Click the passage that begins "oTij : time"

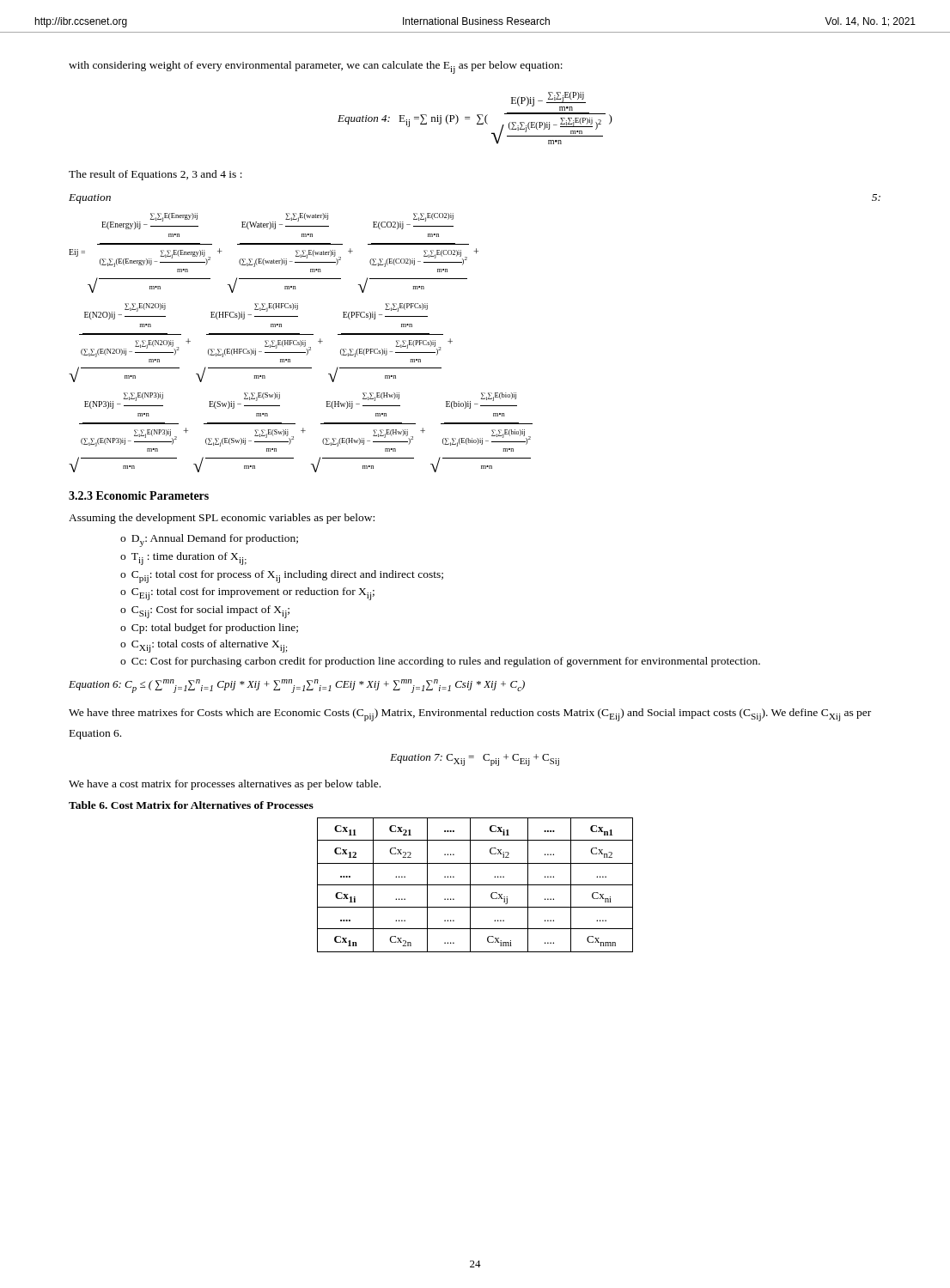[183, 557]
